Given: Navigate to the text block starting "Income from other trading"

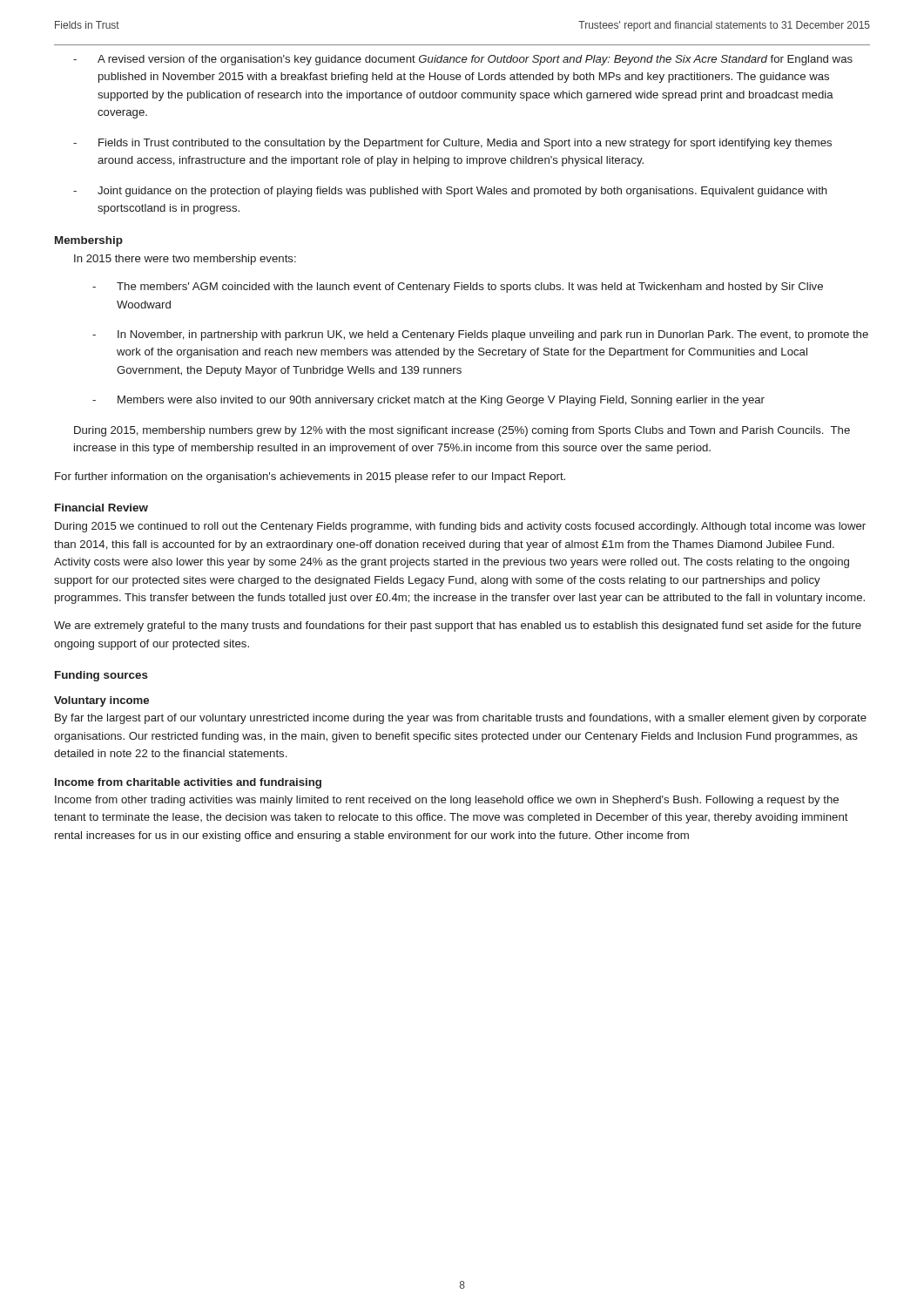Looking at the screenshot, I should pos(451,817).
